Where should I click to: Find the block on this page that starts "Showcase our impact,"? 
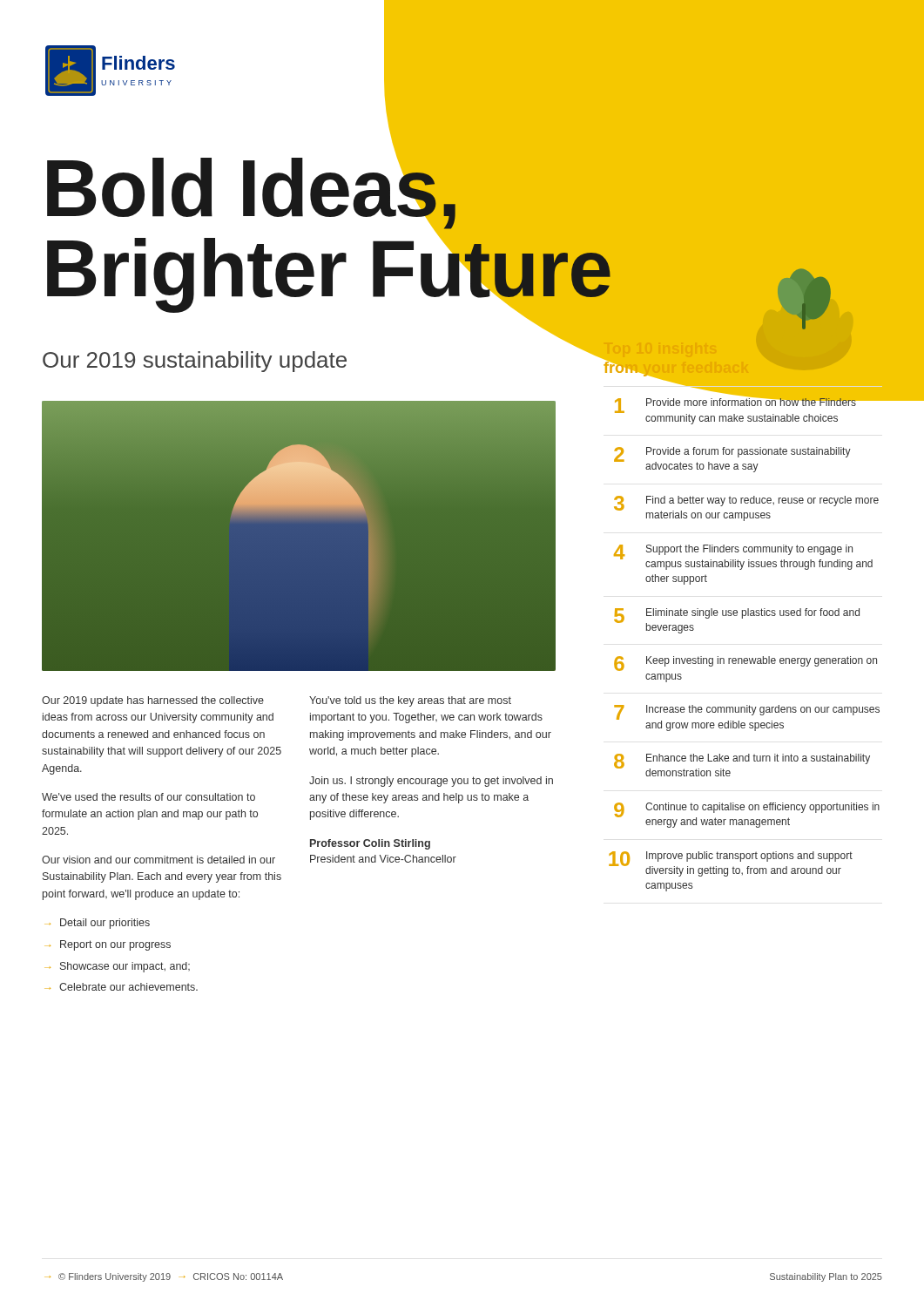(x=125, y=966)
